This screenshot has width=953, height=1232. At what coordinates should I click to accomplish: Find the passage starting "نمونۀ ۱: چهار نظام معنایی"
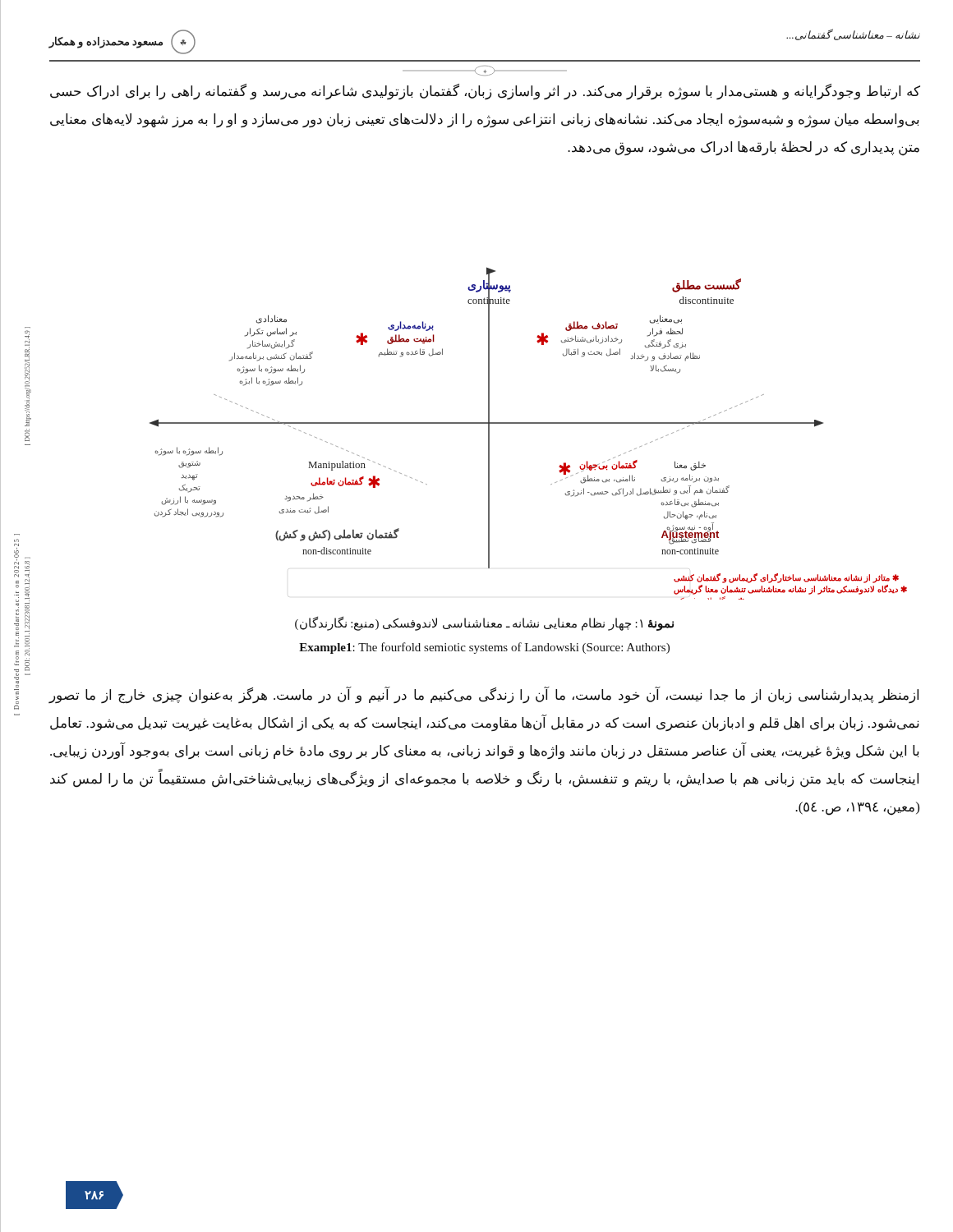(x=485, y=635)
